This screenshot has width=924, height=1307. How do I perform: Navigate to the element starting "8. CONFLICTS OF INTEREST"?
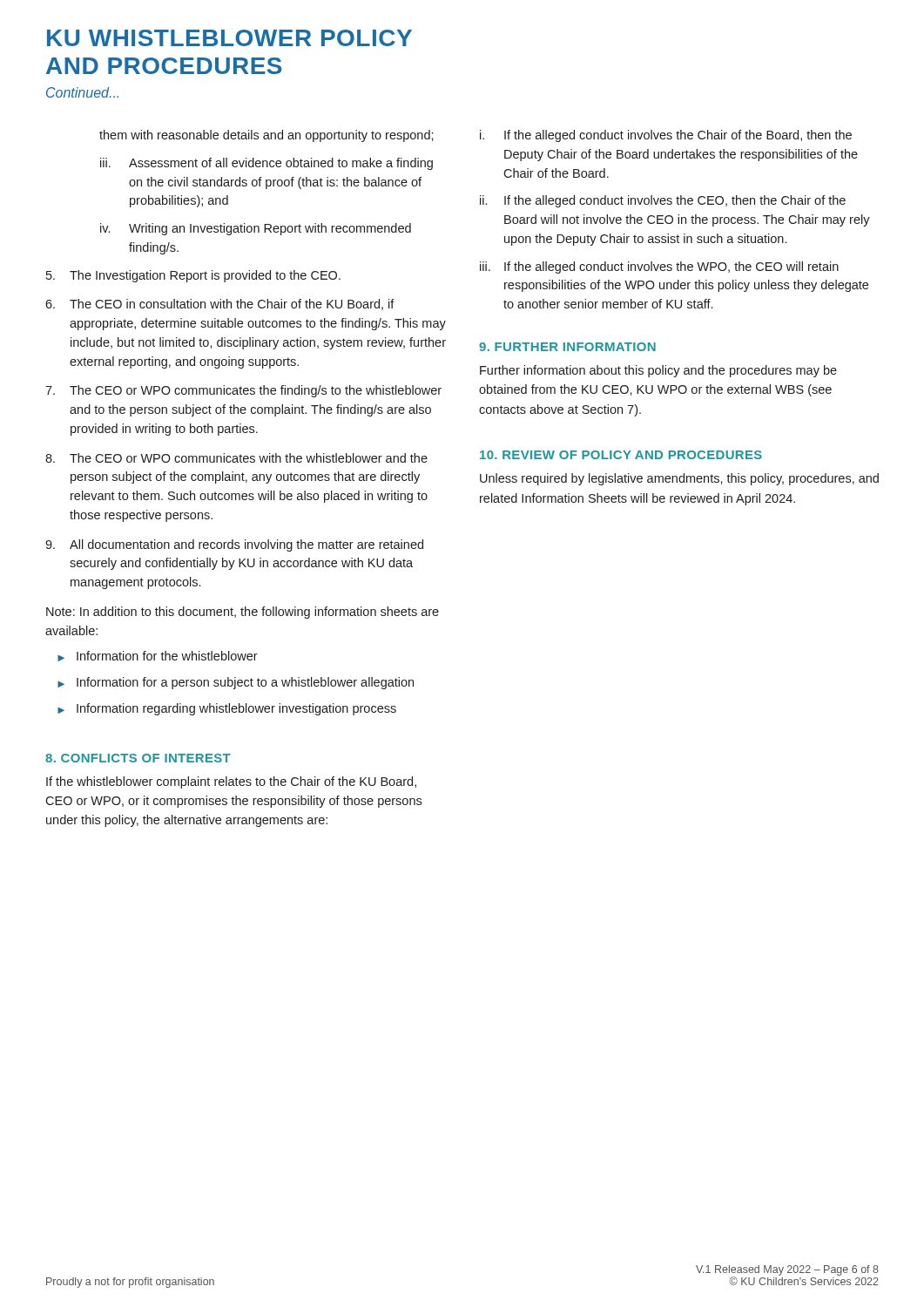point(138,758)
